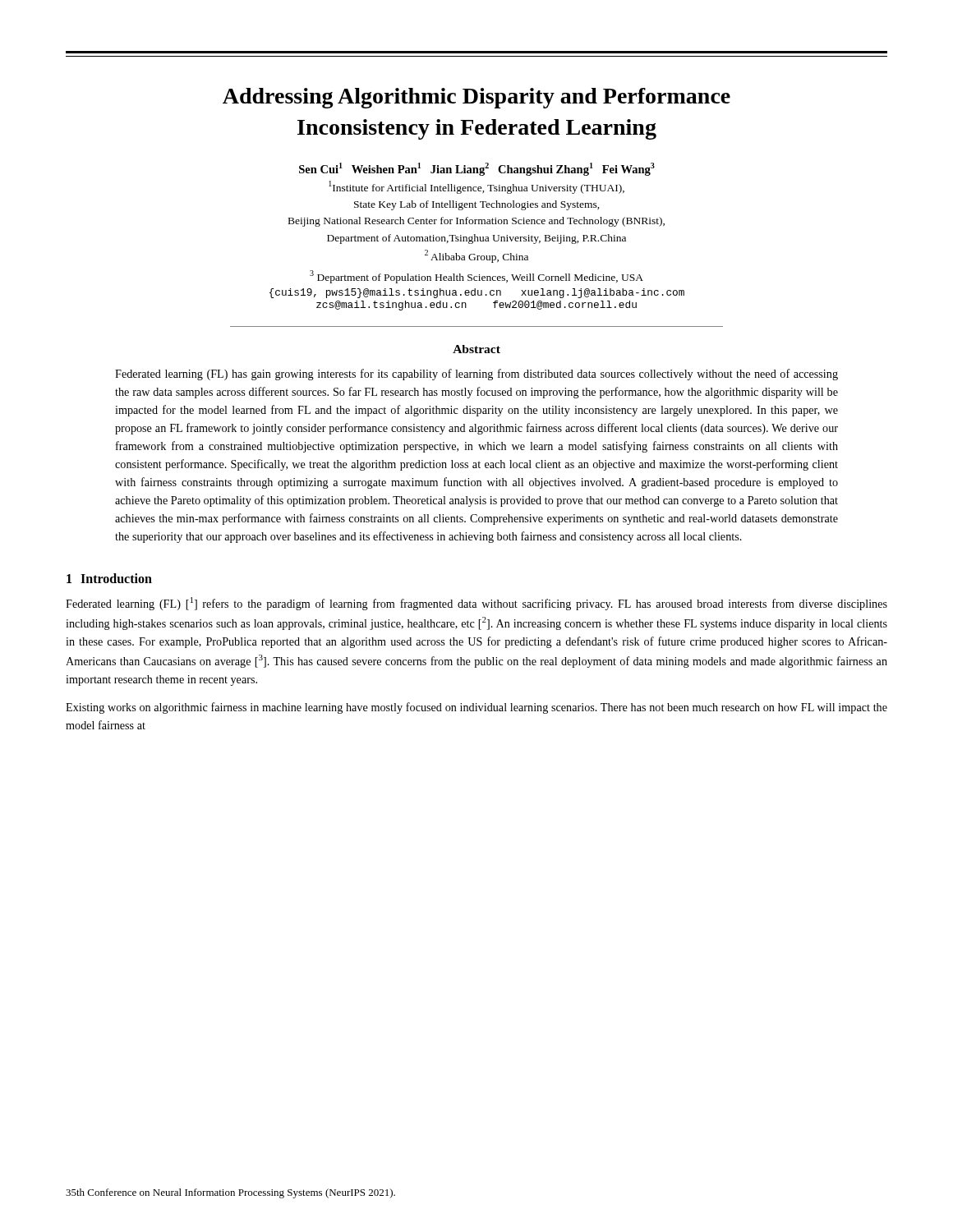Where is the passage that starts "Existing works on algorithmic fairness"?
The width and height of the screenshot is (953, 1232).
click(476, 716)
